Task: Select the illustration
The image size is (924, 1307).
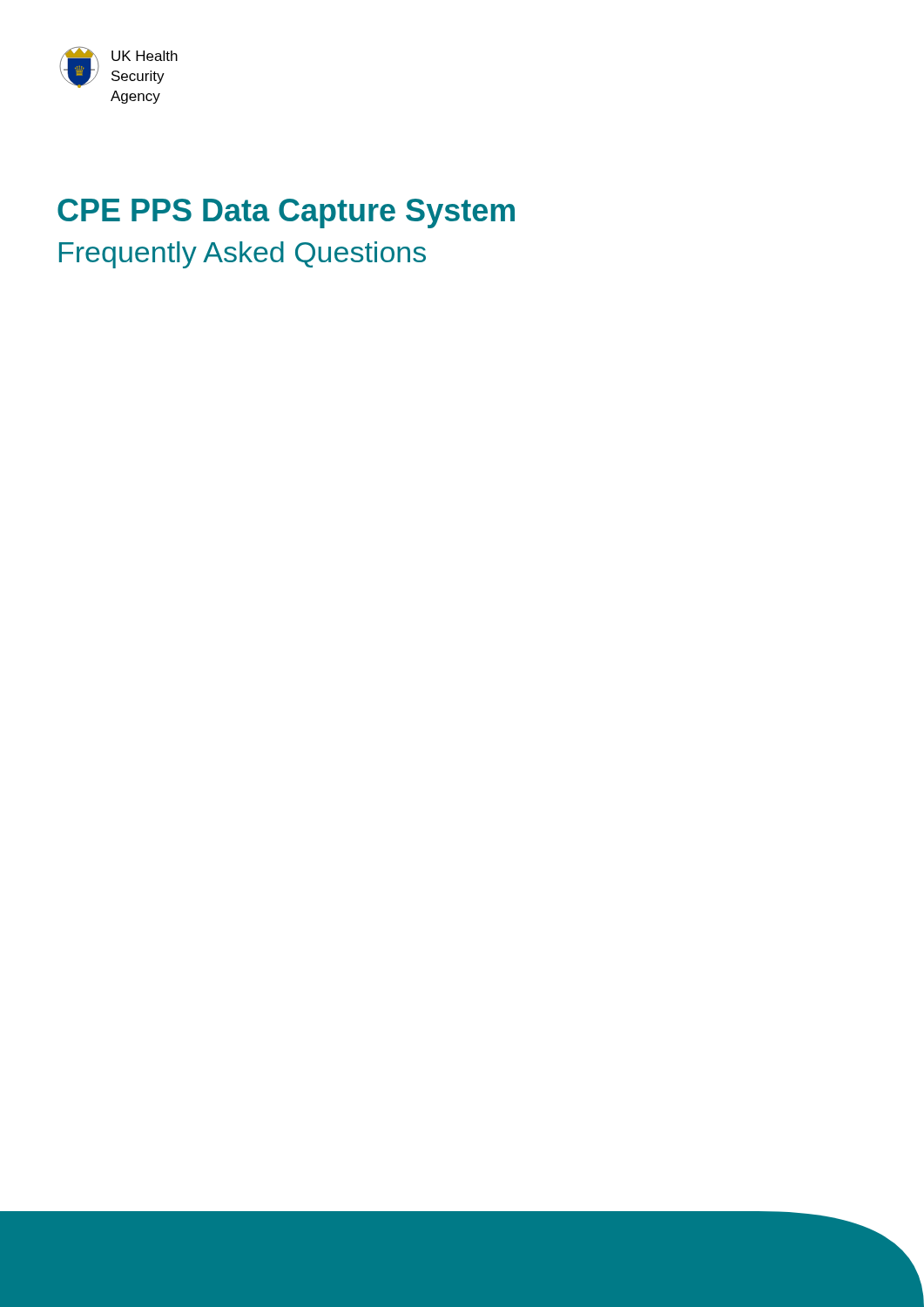Action: pos(462,1259)
